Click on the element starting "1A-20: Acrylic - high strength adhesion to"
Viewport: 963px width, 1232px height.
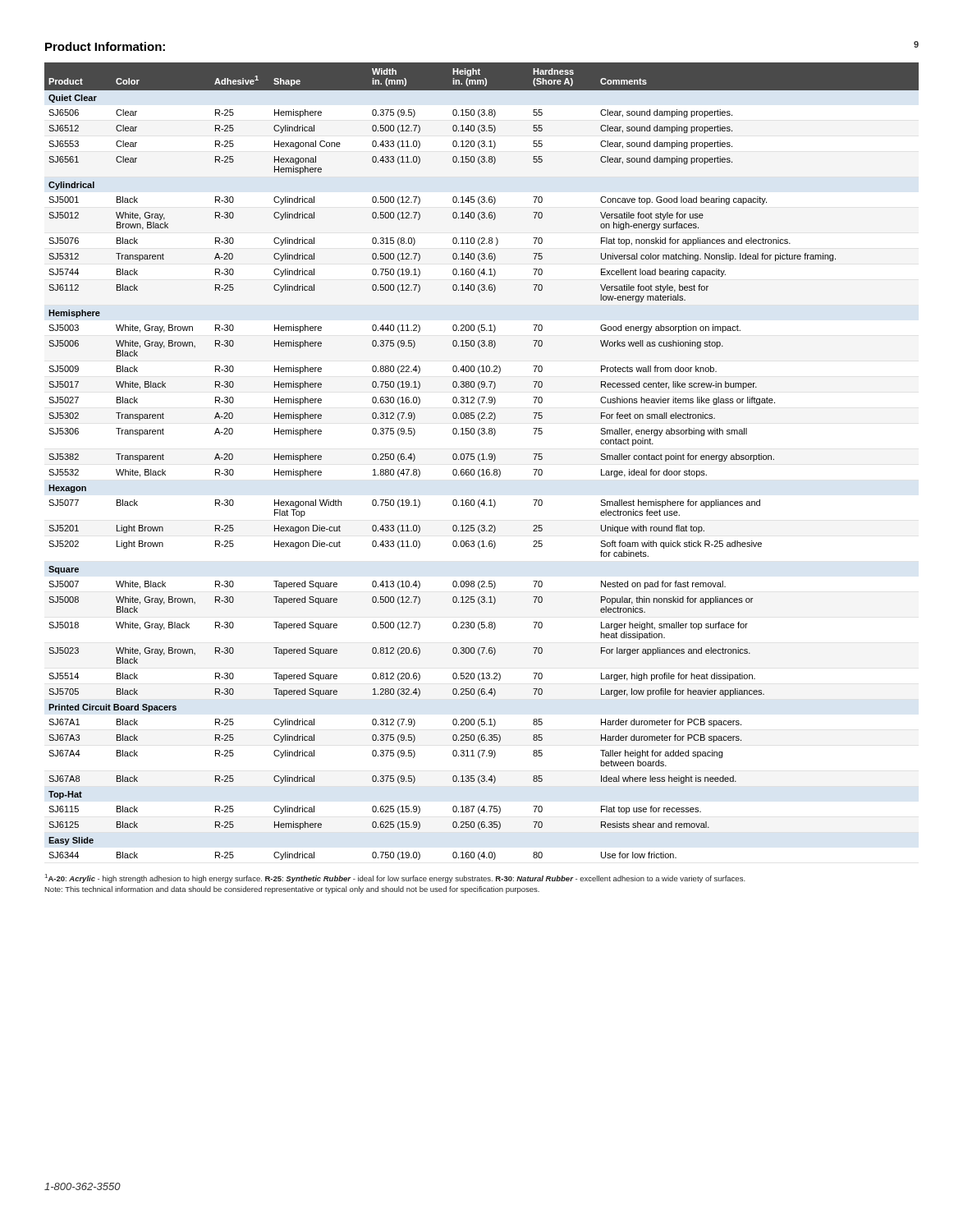[395, 883]
